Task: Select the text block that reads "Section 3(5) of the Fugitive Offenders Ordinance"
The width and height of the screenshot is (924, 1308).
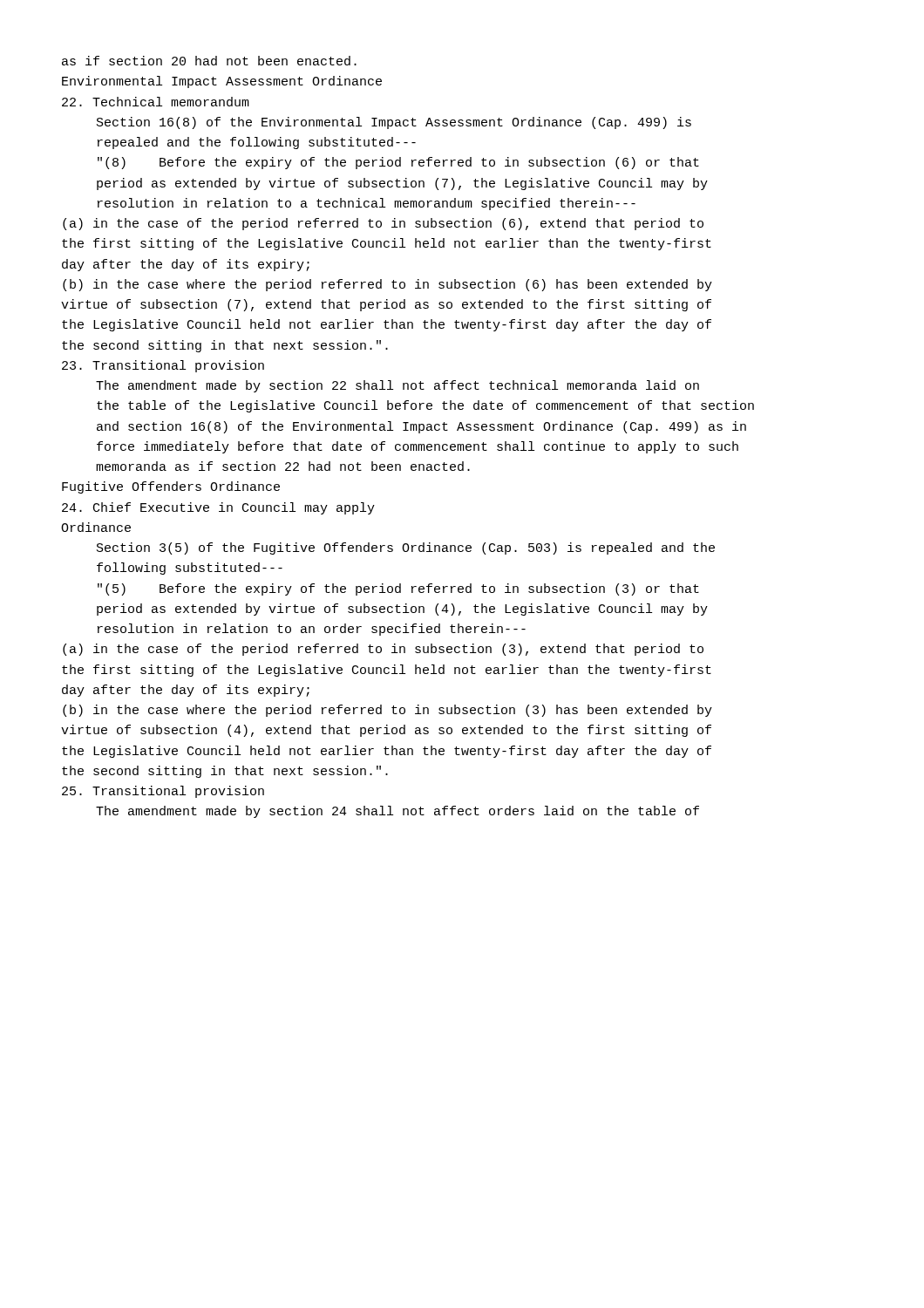Action: [x=462, y=559]
